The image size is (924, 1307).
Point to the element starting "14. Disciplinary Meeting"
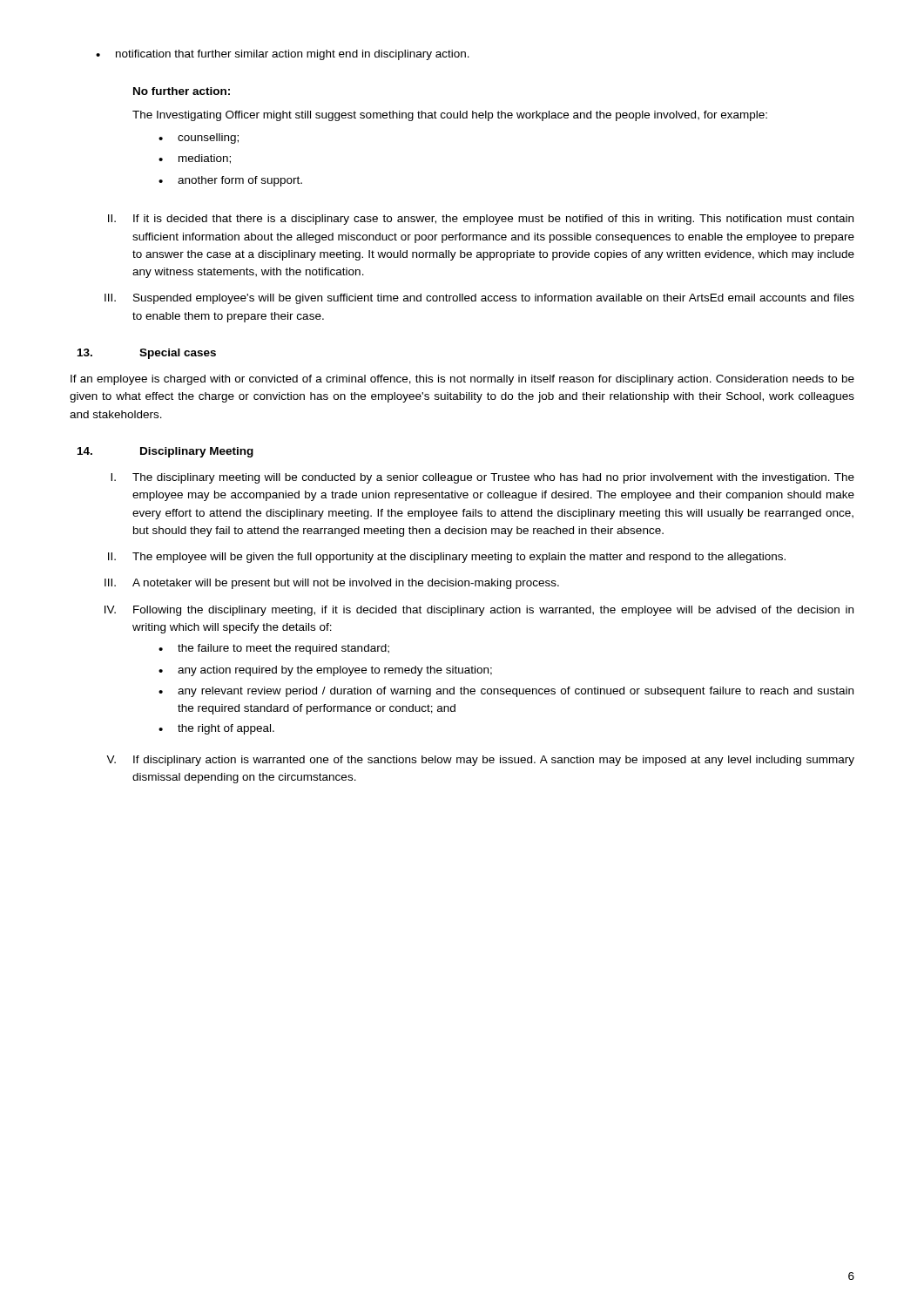pos(165,452)
